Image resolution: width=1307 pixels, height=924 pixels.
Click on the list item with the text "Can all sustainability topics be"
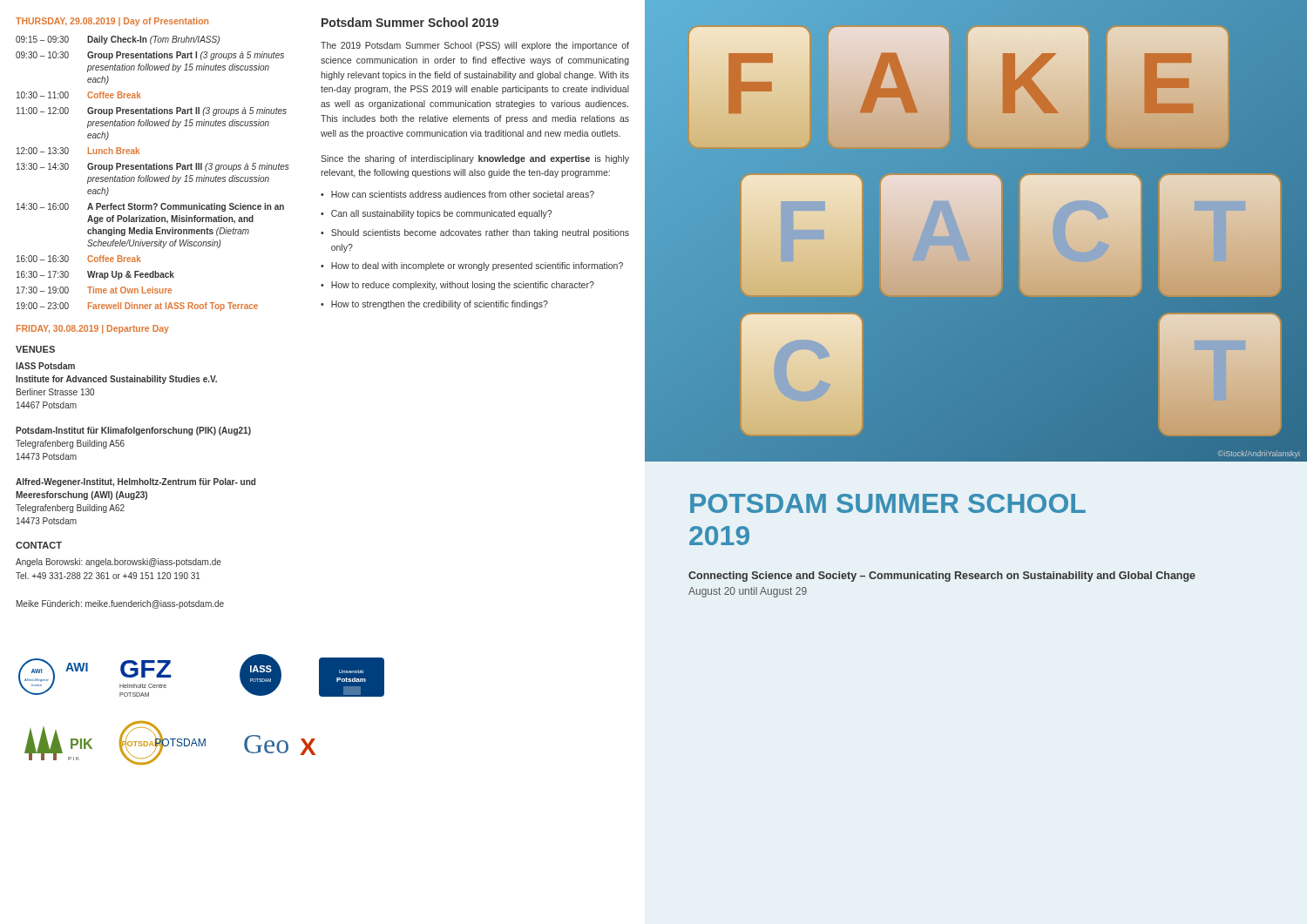(441, 213)
